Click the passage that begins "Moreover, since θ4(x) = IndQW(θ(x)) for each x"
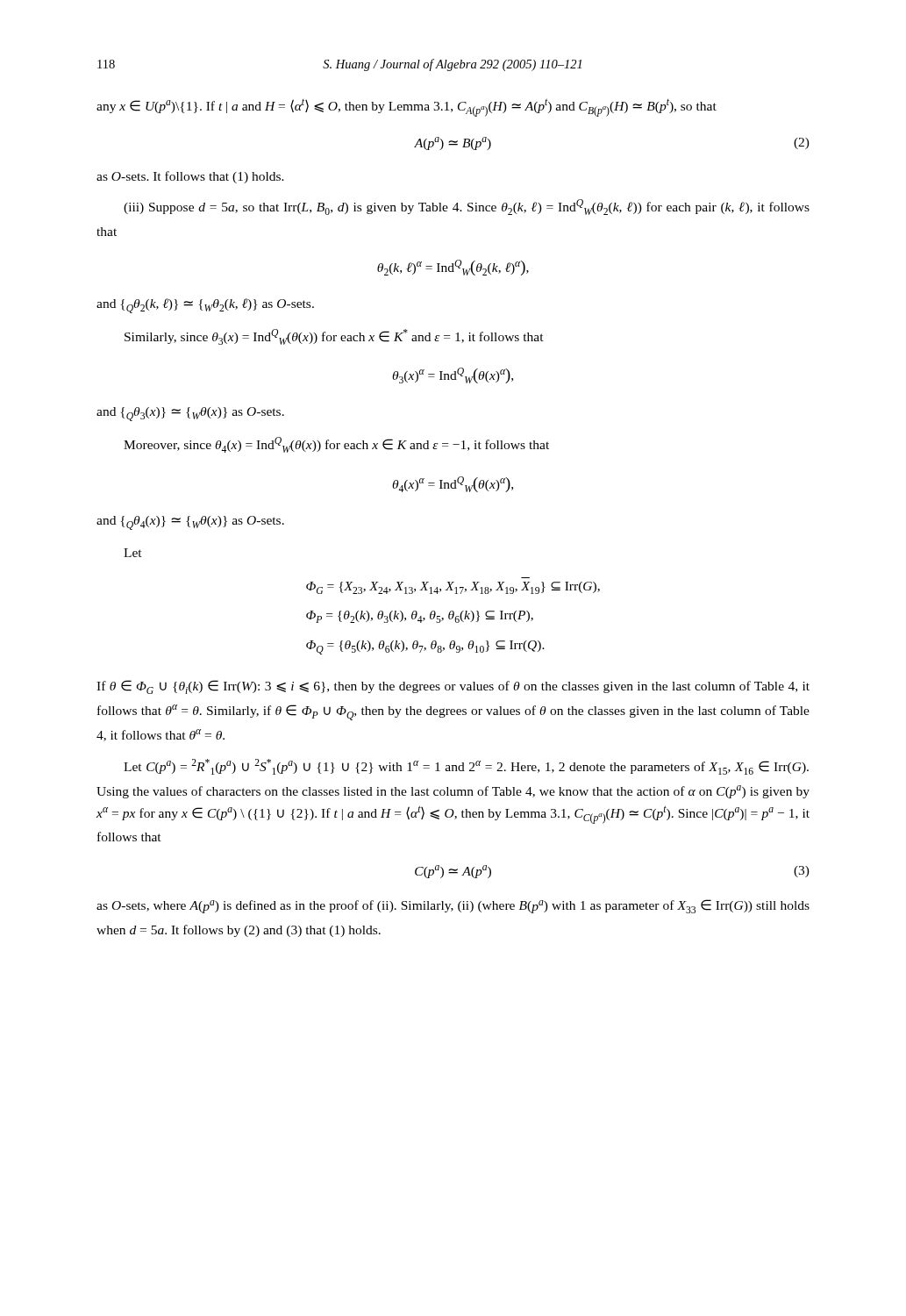 336,446
